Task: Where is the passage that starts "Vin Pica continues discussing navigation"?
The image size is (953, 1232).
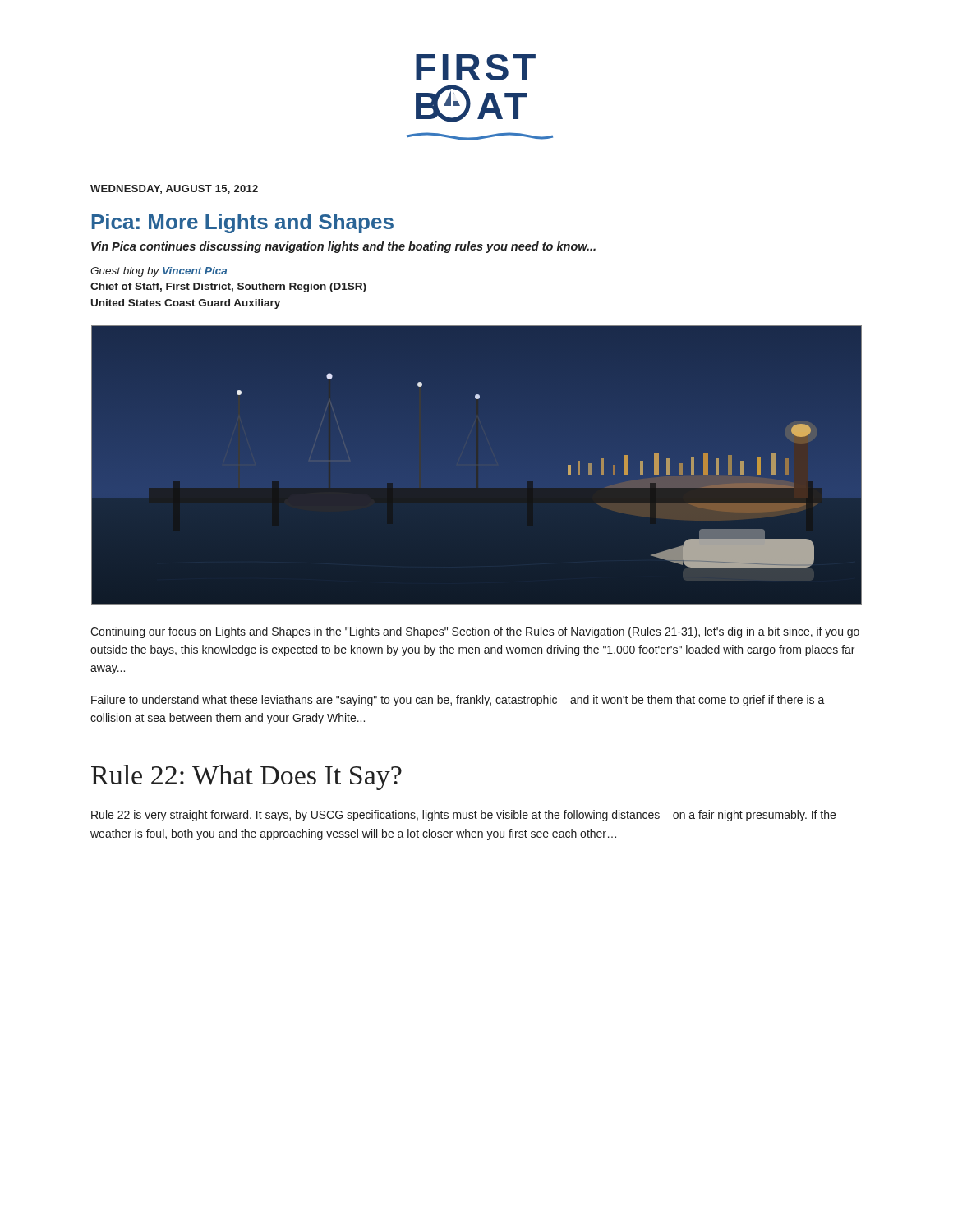Action: (343, 246)
